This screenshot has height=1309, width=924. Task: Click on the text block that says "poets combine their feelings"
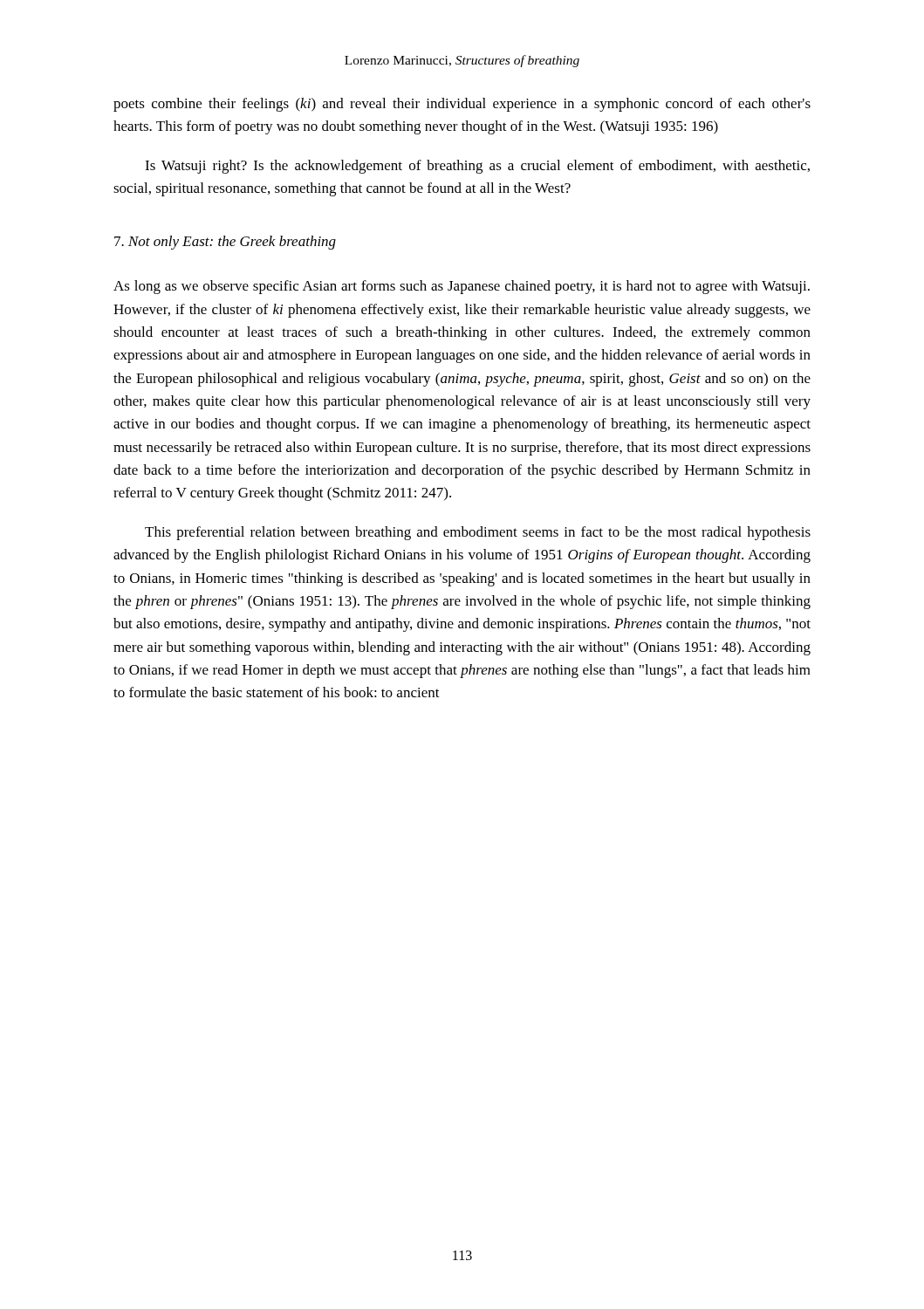462,115
